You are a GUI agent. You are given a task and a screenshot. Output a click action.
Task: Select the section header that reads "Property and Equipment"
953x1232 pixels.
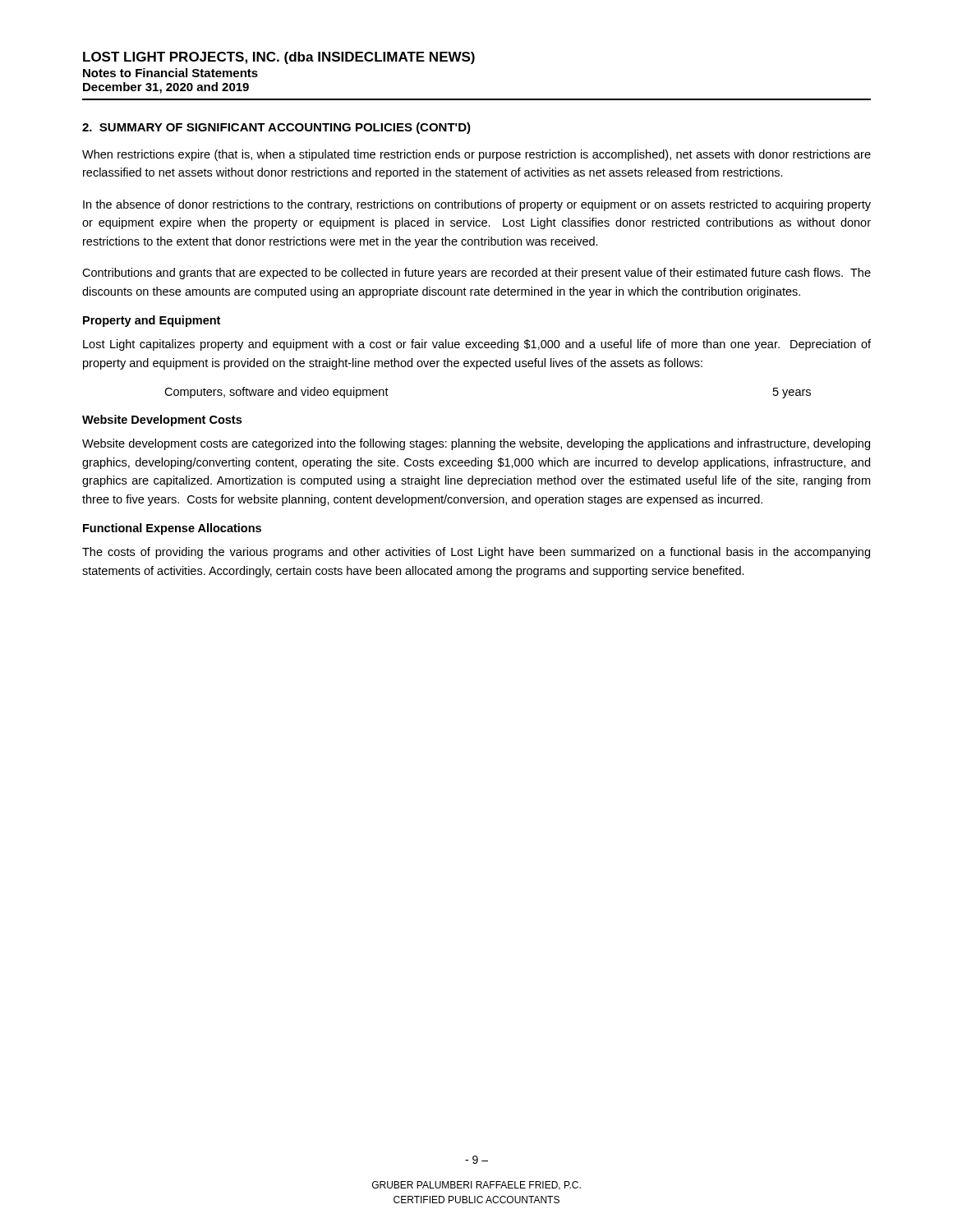[151, 321]
